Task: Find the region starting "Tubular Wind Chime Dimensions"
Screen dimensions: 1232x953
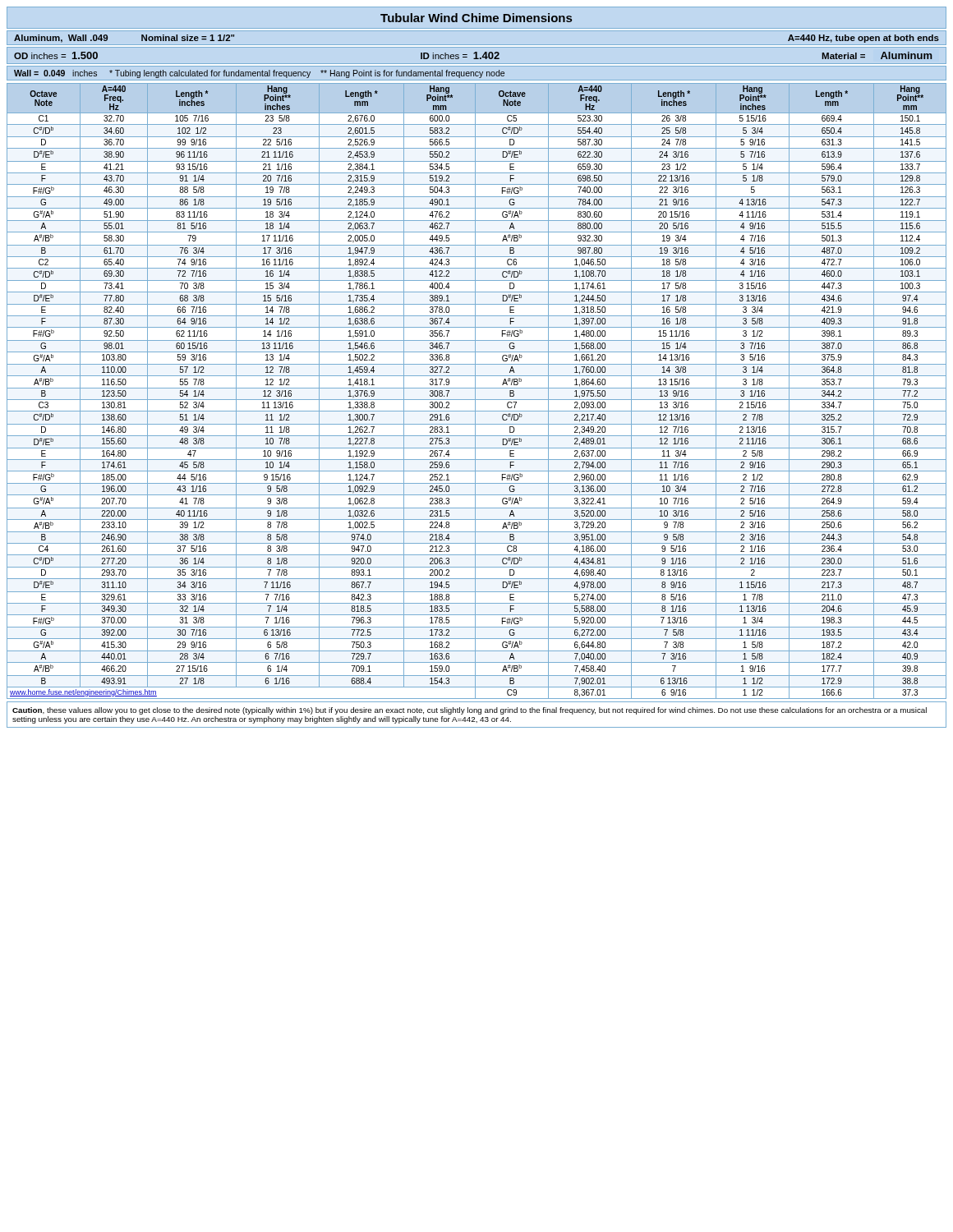Action: (476, 18)
